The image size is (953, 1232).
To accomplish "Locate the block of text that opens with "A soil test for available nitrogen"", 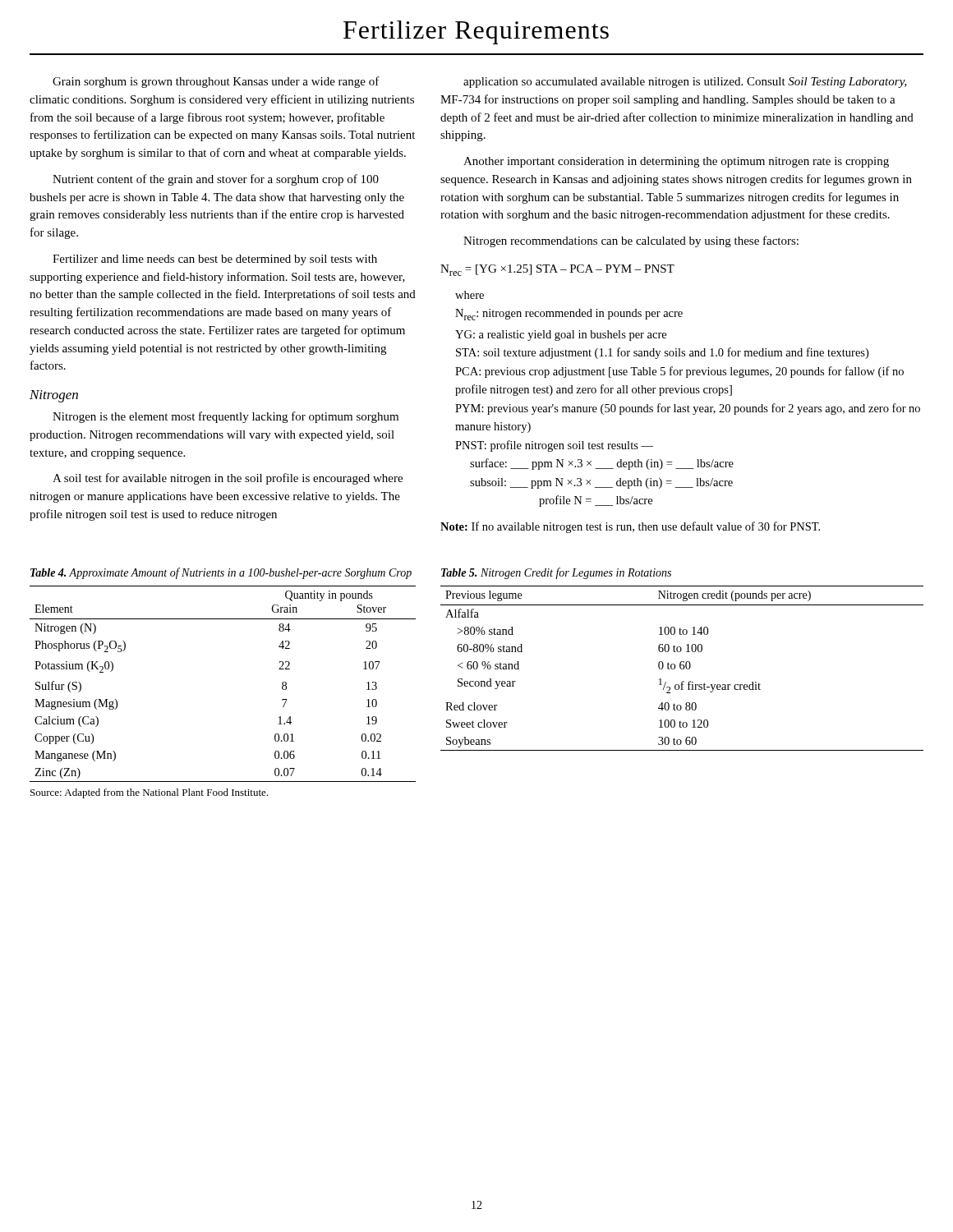I will point(223,497).
